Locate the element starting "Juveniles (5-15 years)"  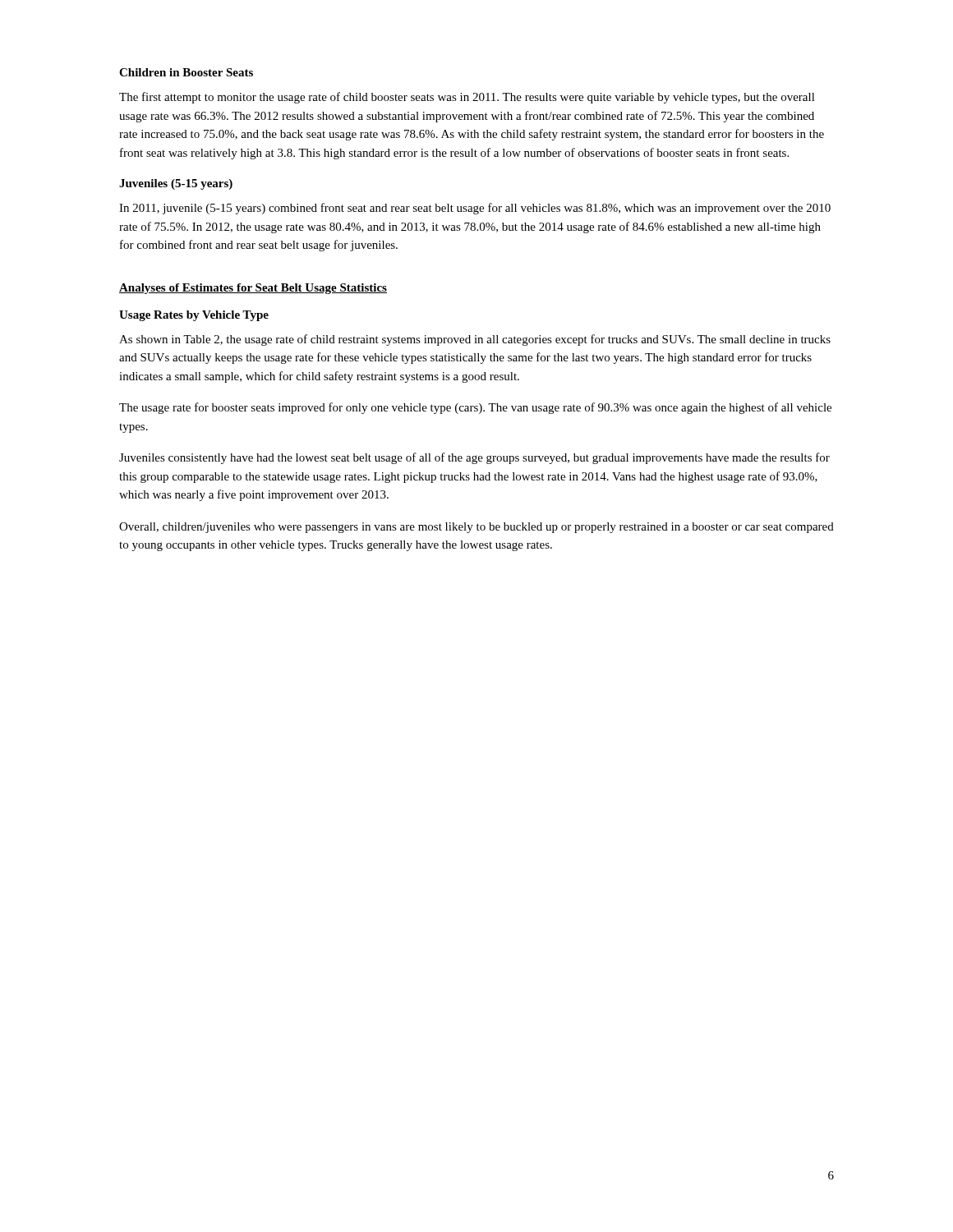click(176, 183)
